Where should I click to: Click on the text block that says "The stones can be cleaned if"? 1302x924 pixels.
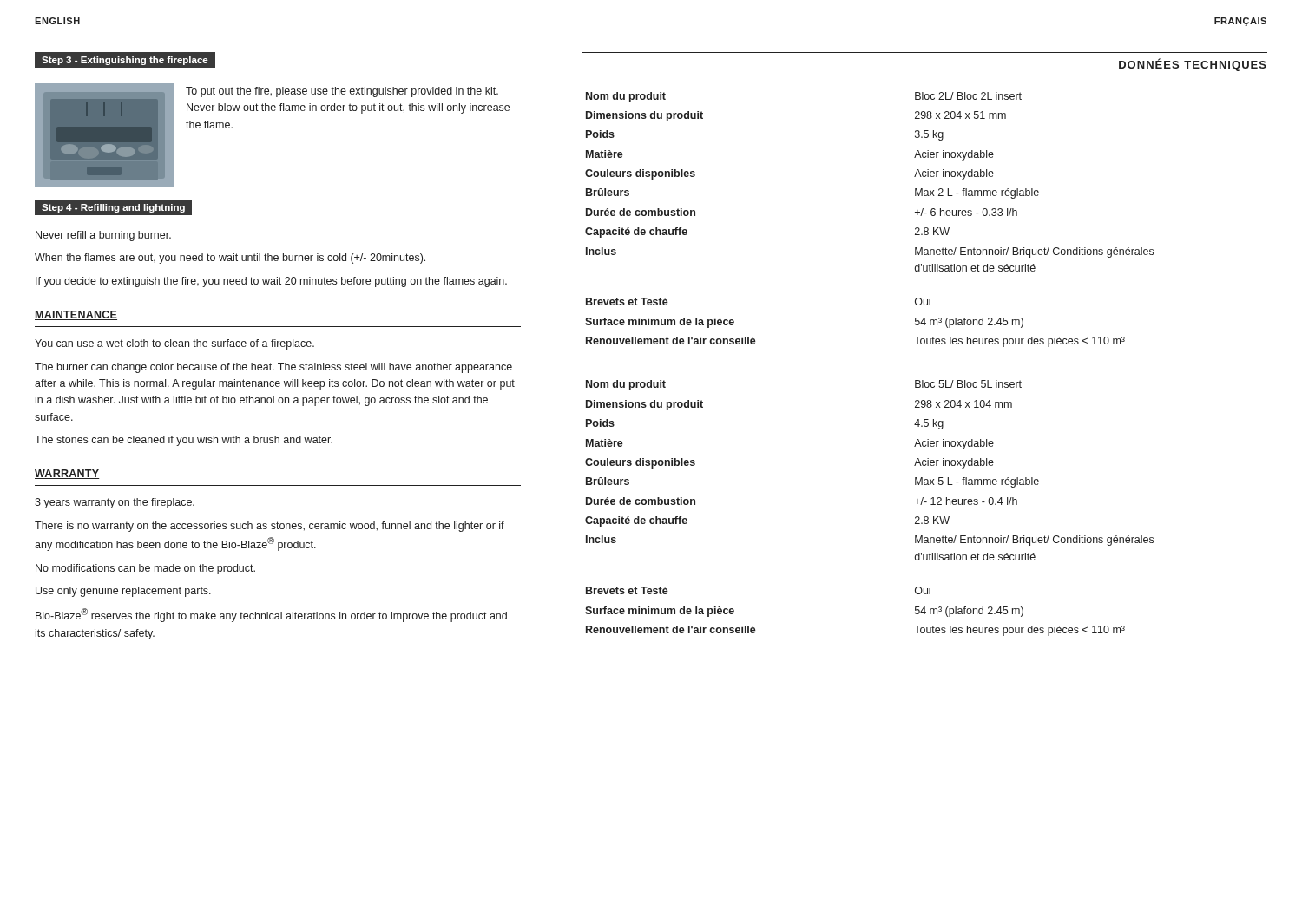pos(184,440)
